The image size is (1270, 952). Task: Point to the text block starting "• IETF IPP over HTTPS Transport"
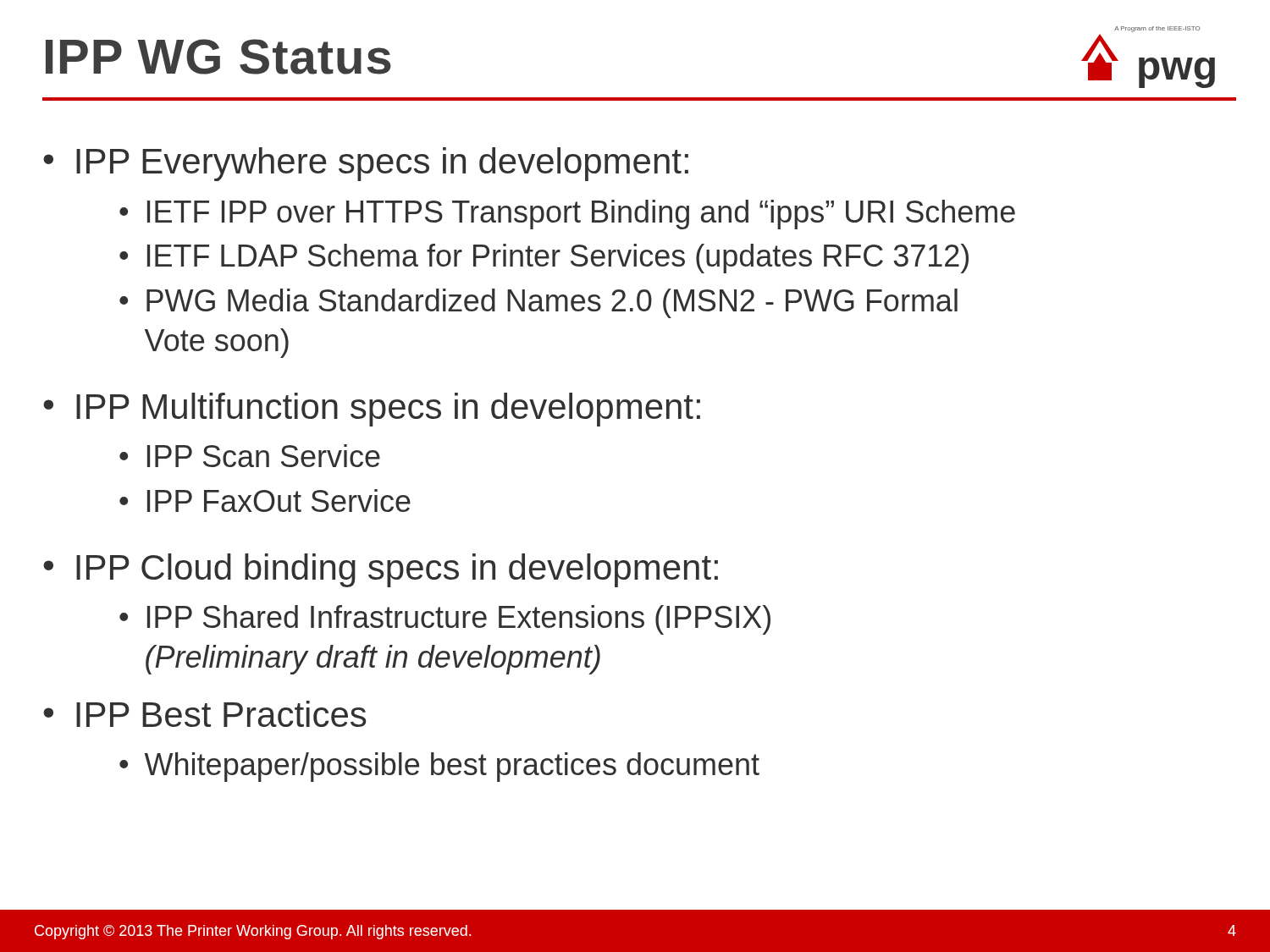(x=567, y=212)
